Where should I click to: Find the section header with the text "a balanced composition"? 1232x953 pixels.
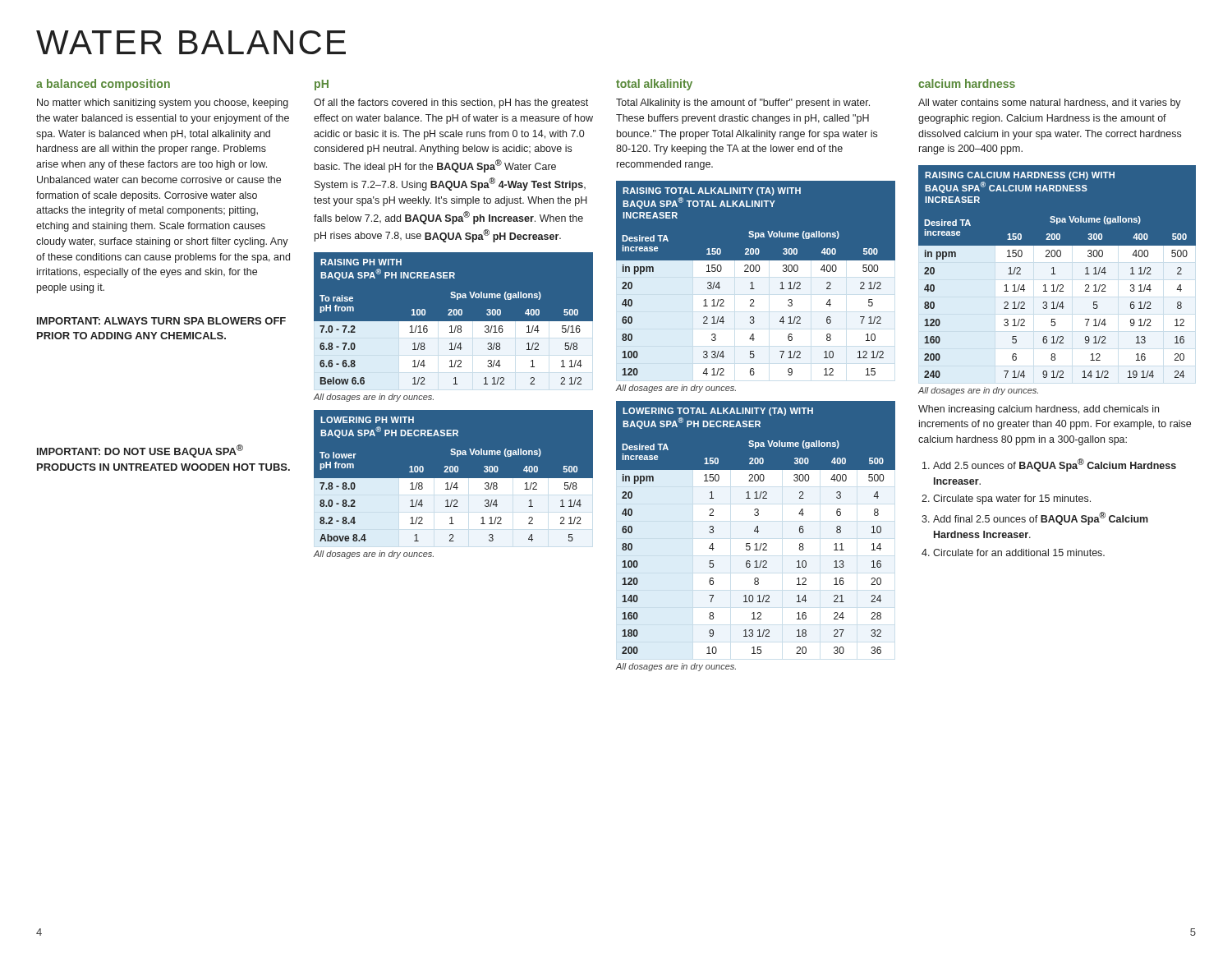tap(163, 84)
